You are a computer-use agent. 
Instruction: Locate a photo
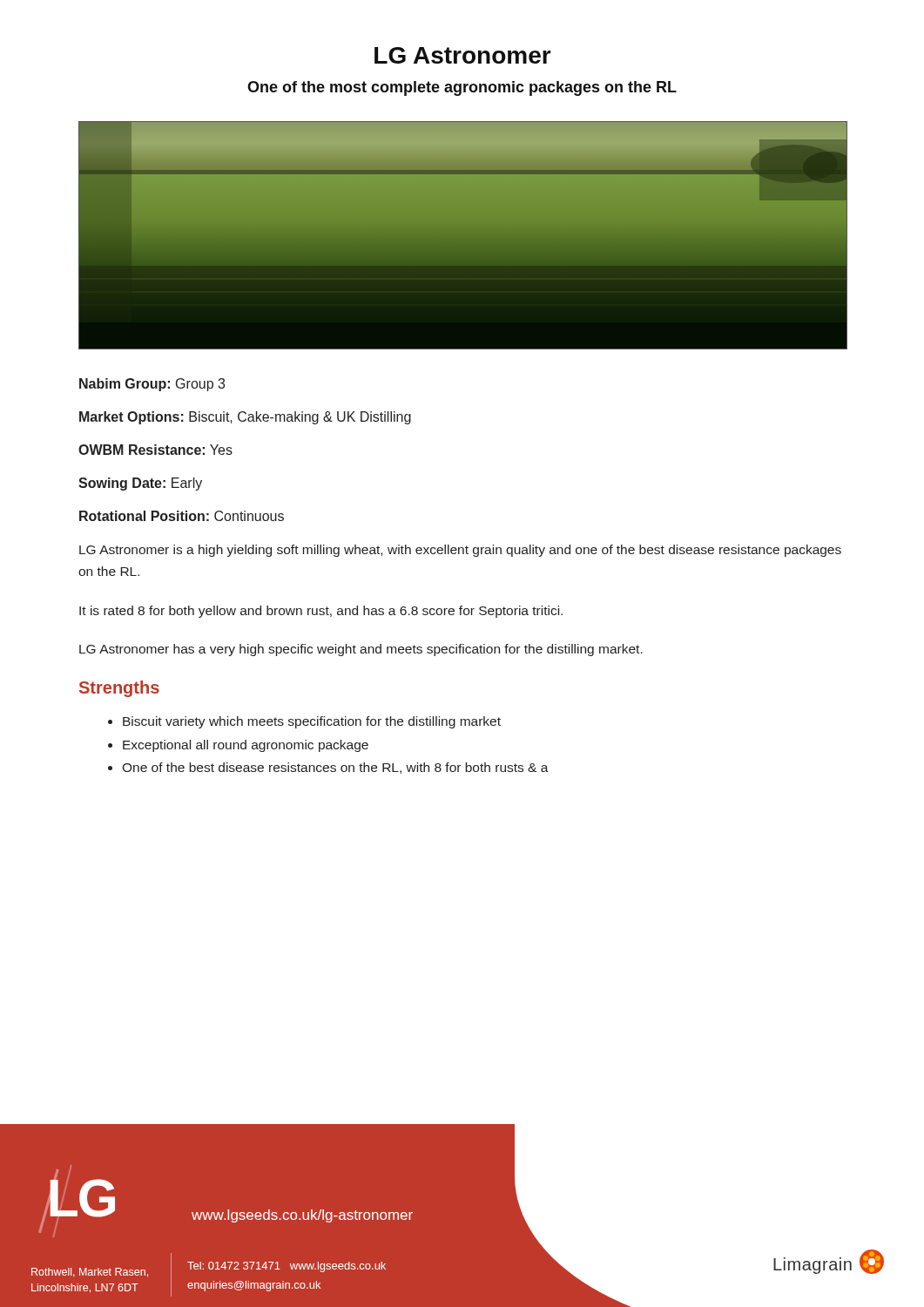click(x=462, y=235)
